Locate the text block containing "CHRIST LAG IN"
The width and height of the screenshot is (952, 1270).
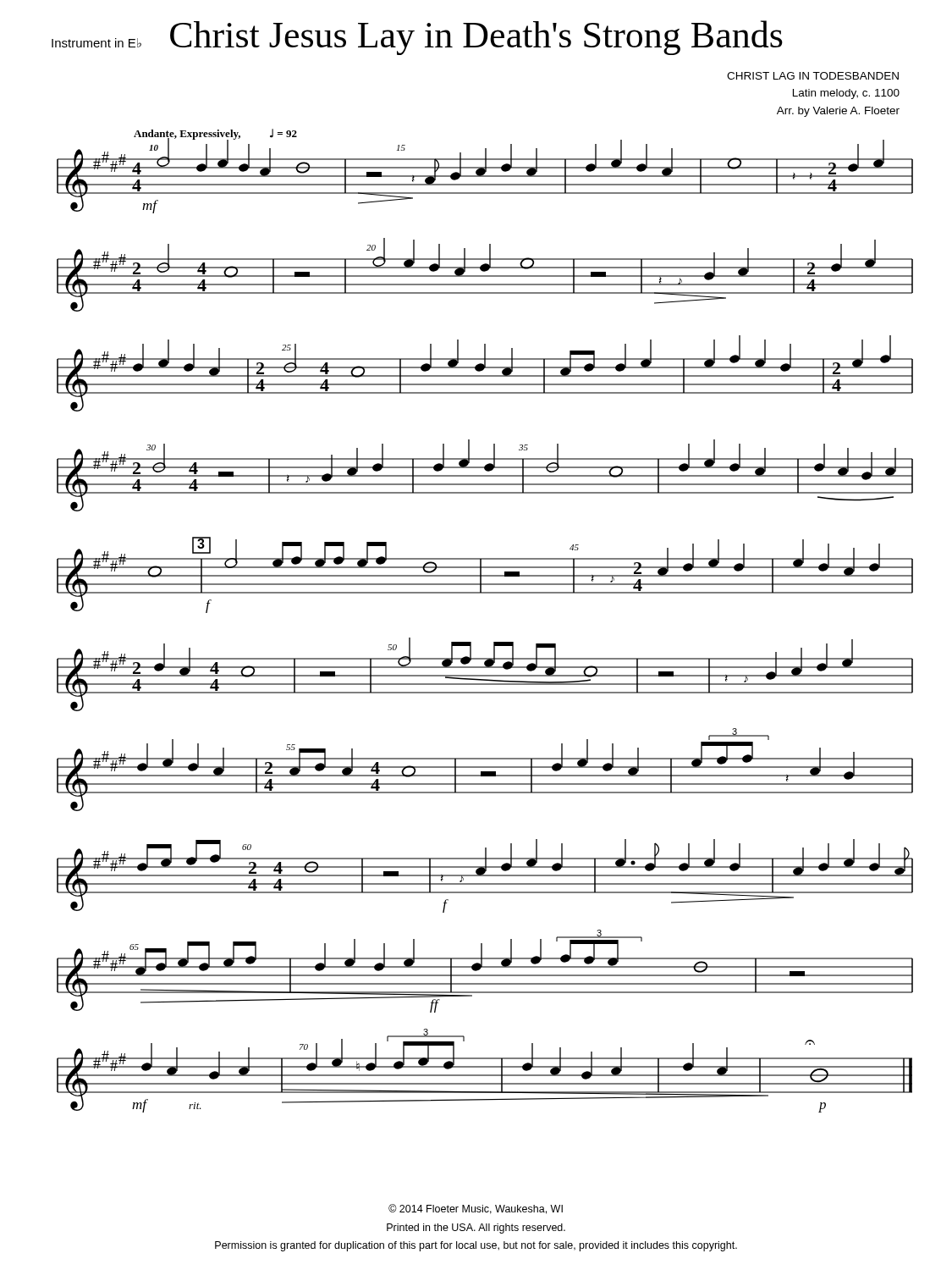point(813,93)
